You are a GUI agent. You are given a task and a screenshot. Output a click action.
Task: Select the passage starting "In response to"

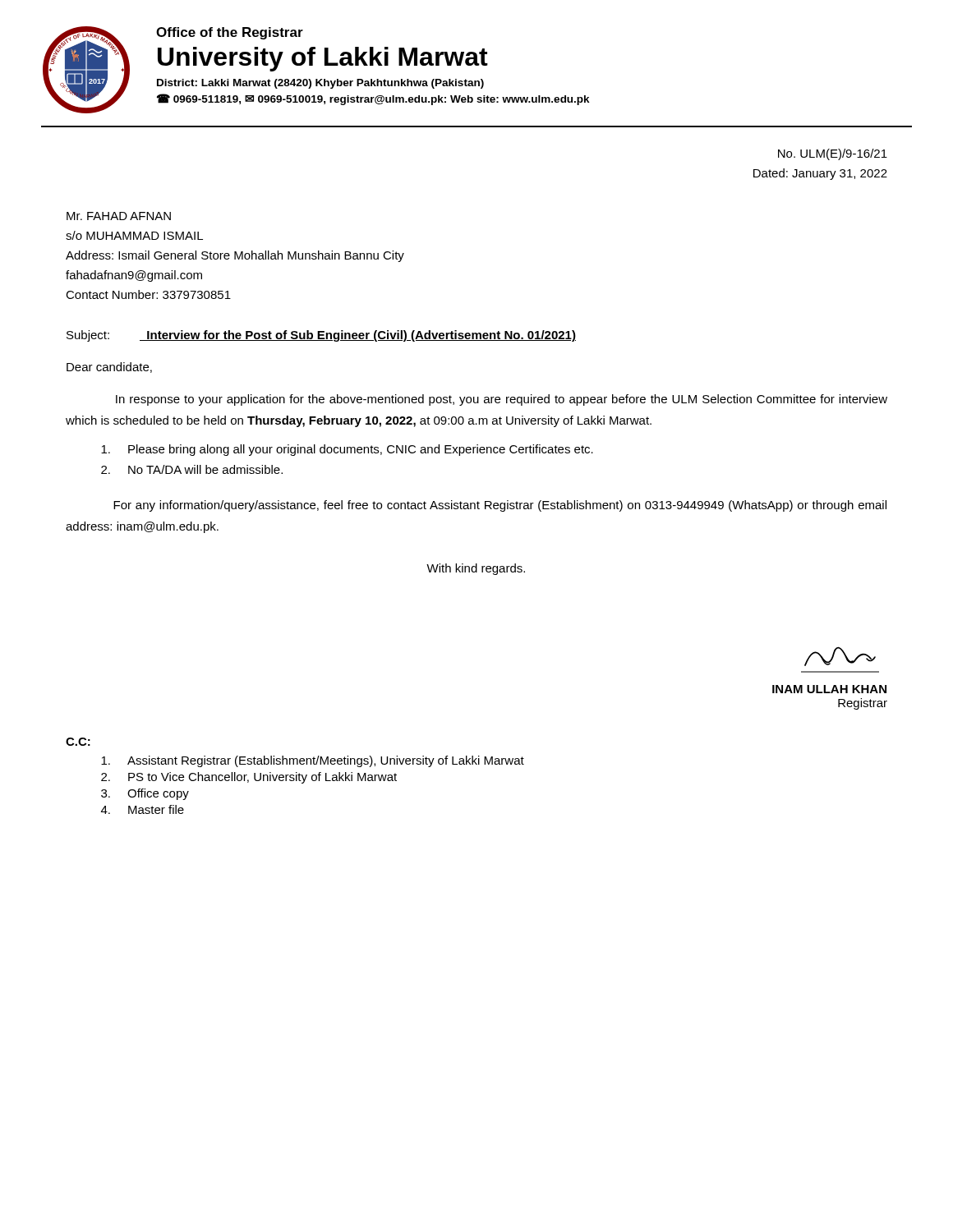tap(476, 409)
